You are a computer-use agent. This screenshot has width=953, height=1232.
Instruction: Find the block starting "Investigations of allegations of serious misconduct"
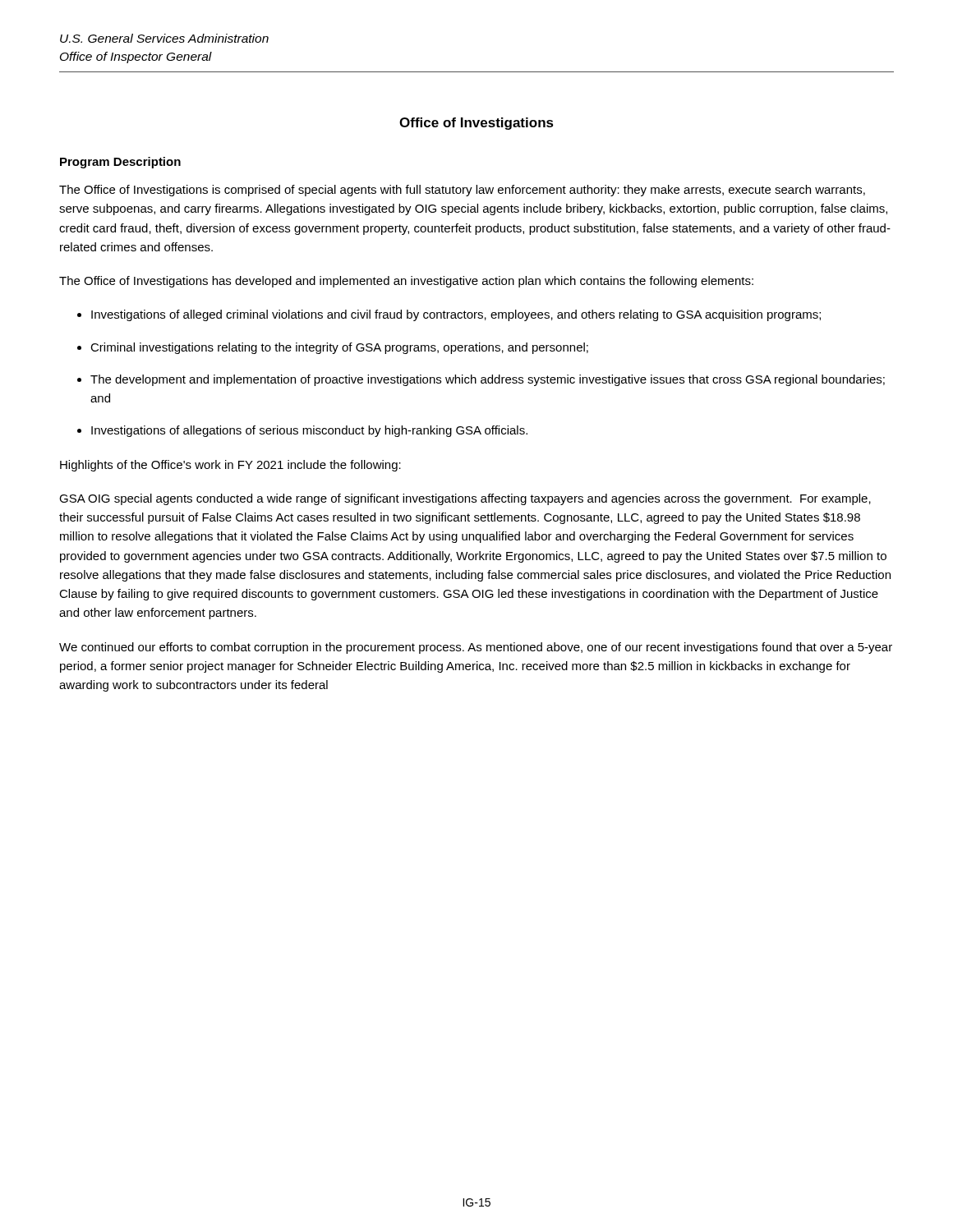[309, 430]
